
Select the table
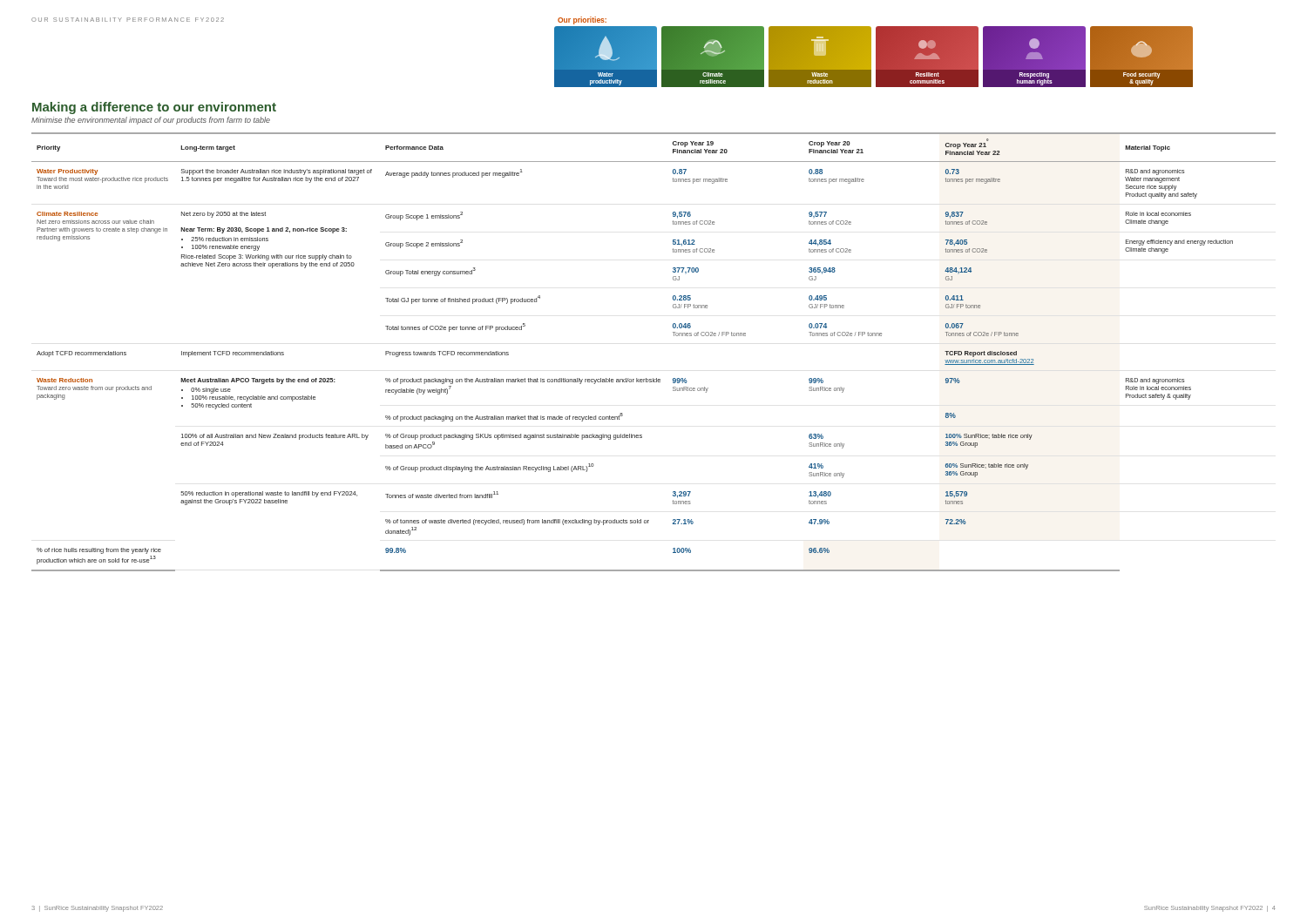coord(654,352)
